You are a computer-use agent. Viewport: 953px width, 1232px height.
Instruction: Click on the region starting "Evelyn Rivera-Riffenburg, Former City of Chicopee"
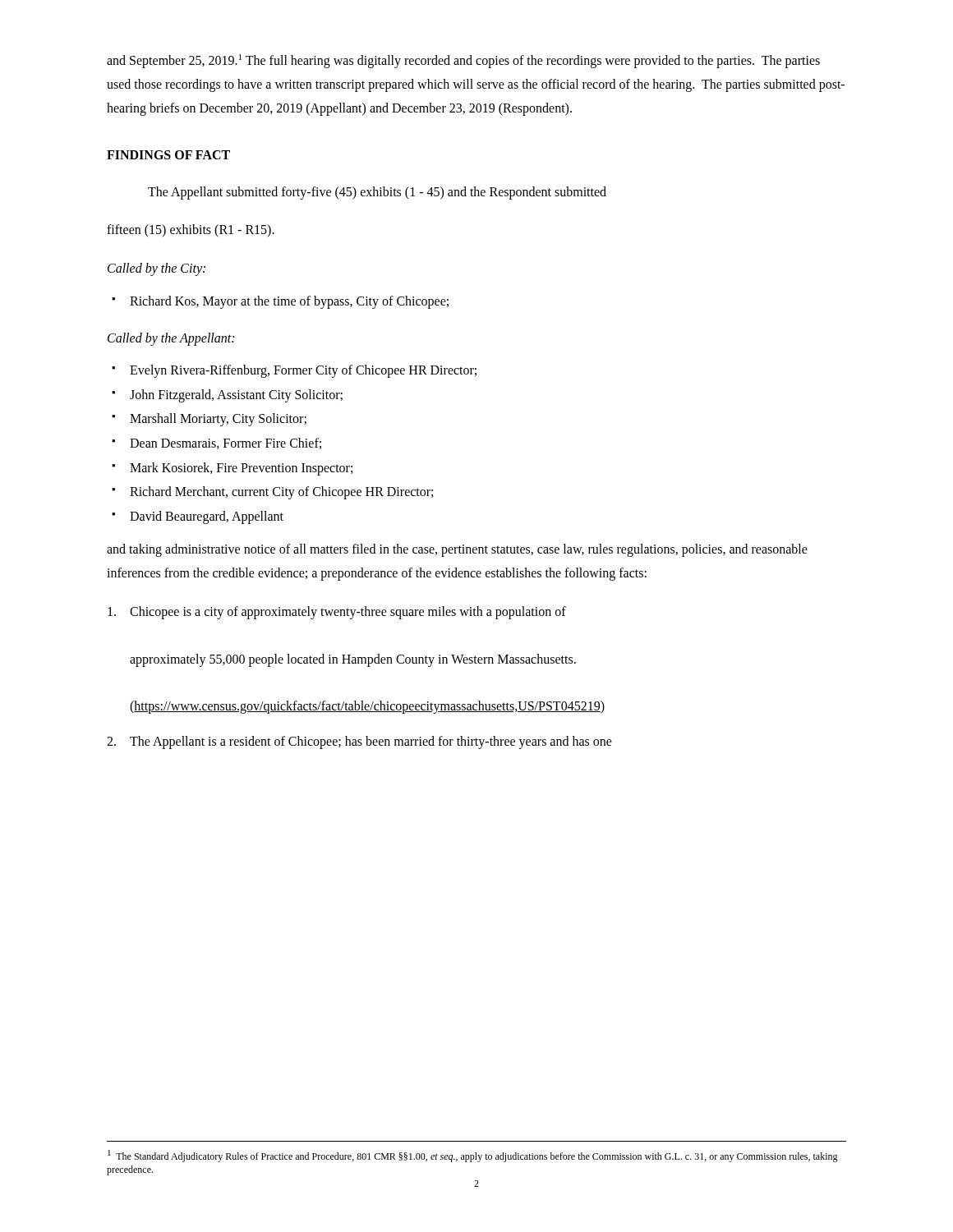tap(476, 371)
